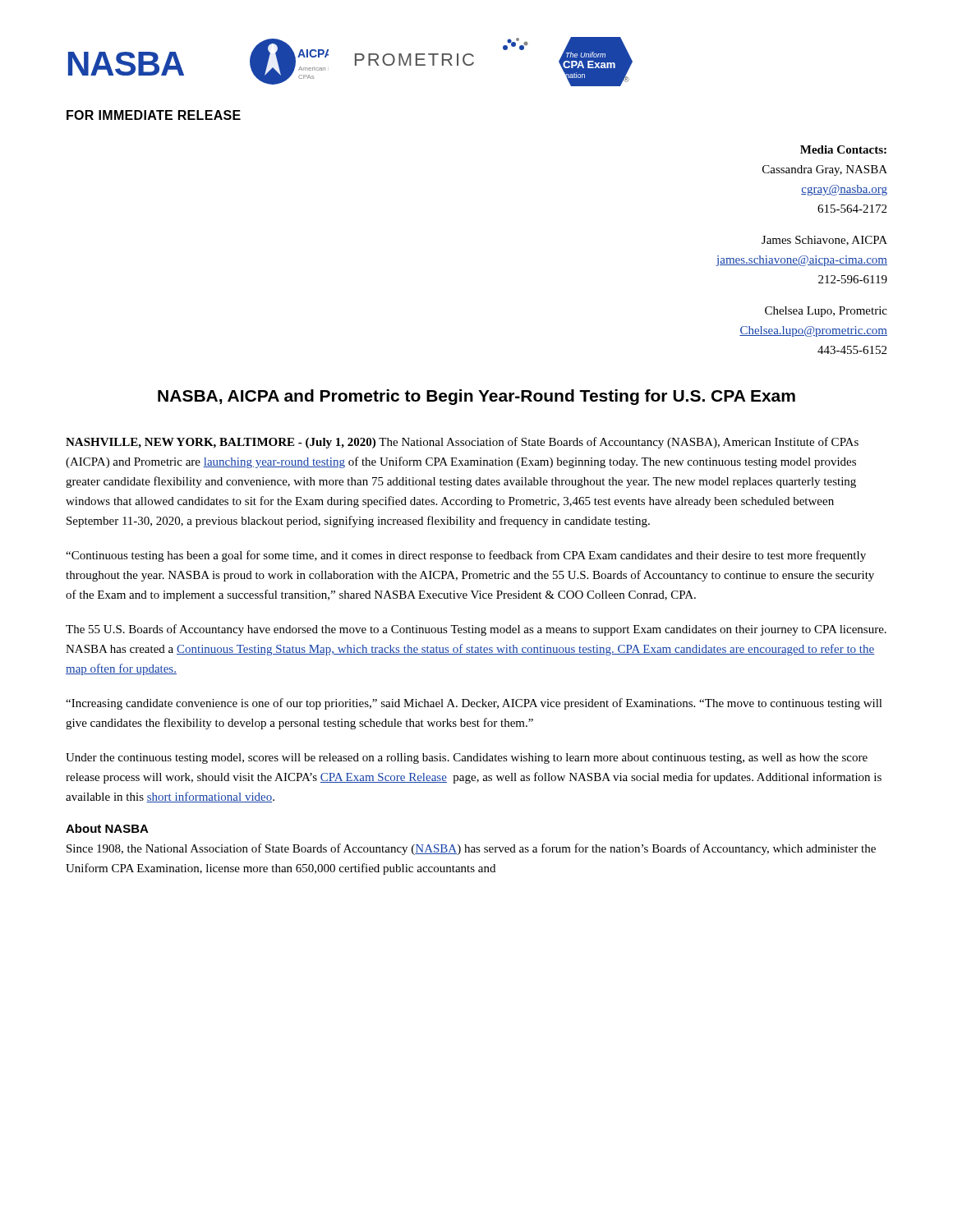Find the passage starting "“Continuous testing has been a goal for"
The width and height of the screenshot is (953, 1232).
(470, 575)
